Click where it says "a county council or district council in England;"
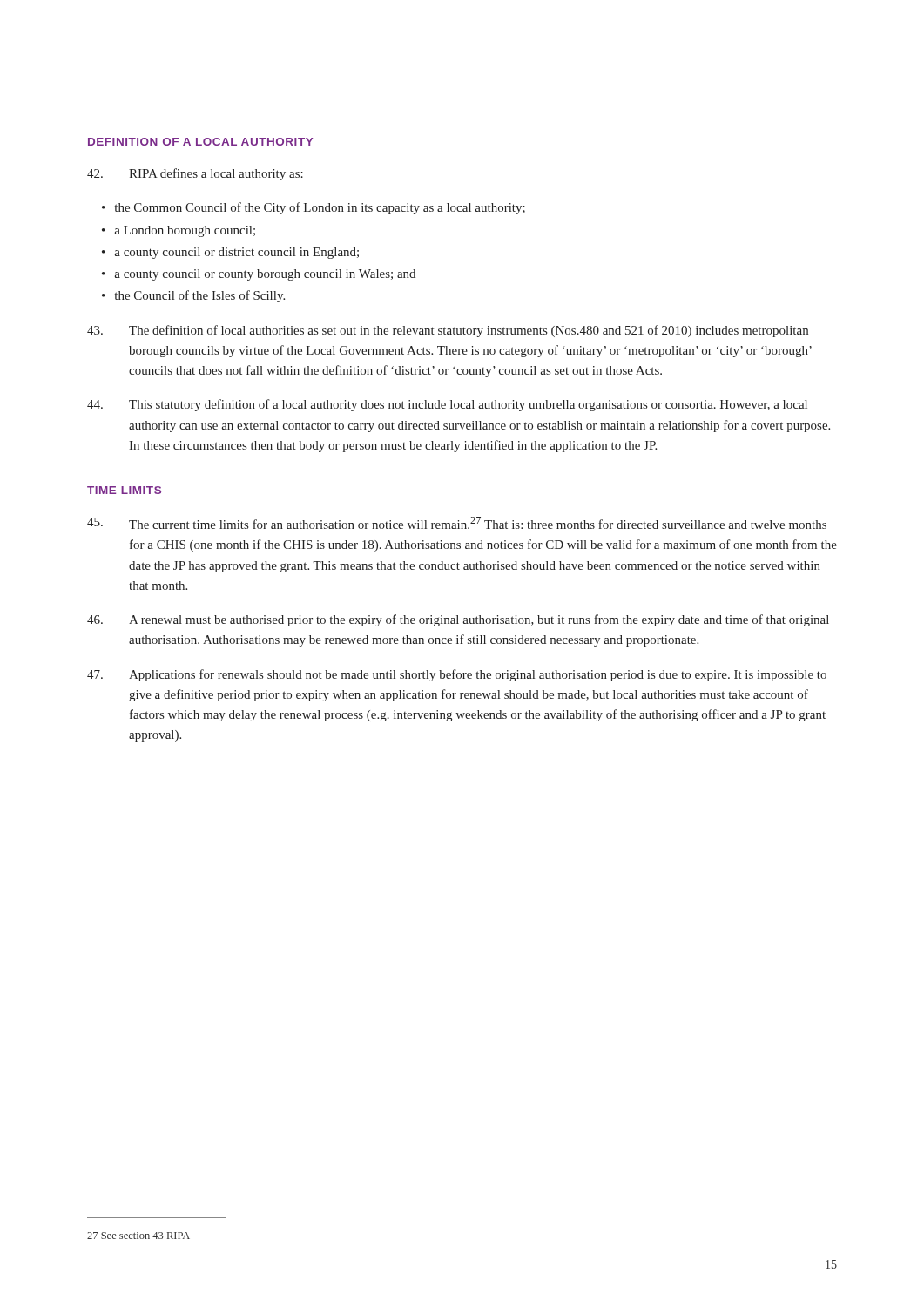924x1307 pixels. (239, 252)
